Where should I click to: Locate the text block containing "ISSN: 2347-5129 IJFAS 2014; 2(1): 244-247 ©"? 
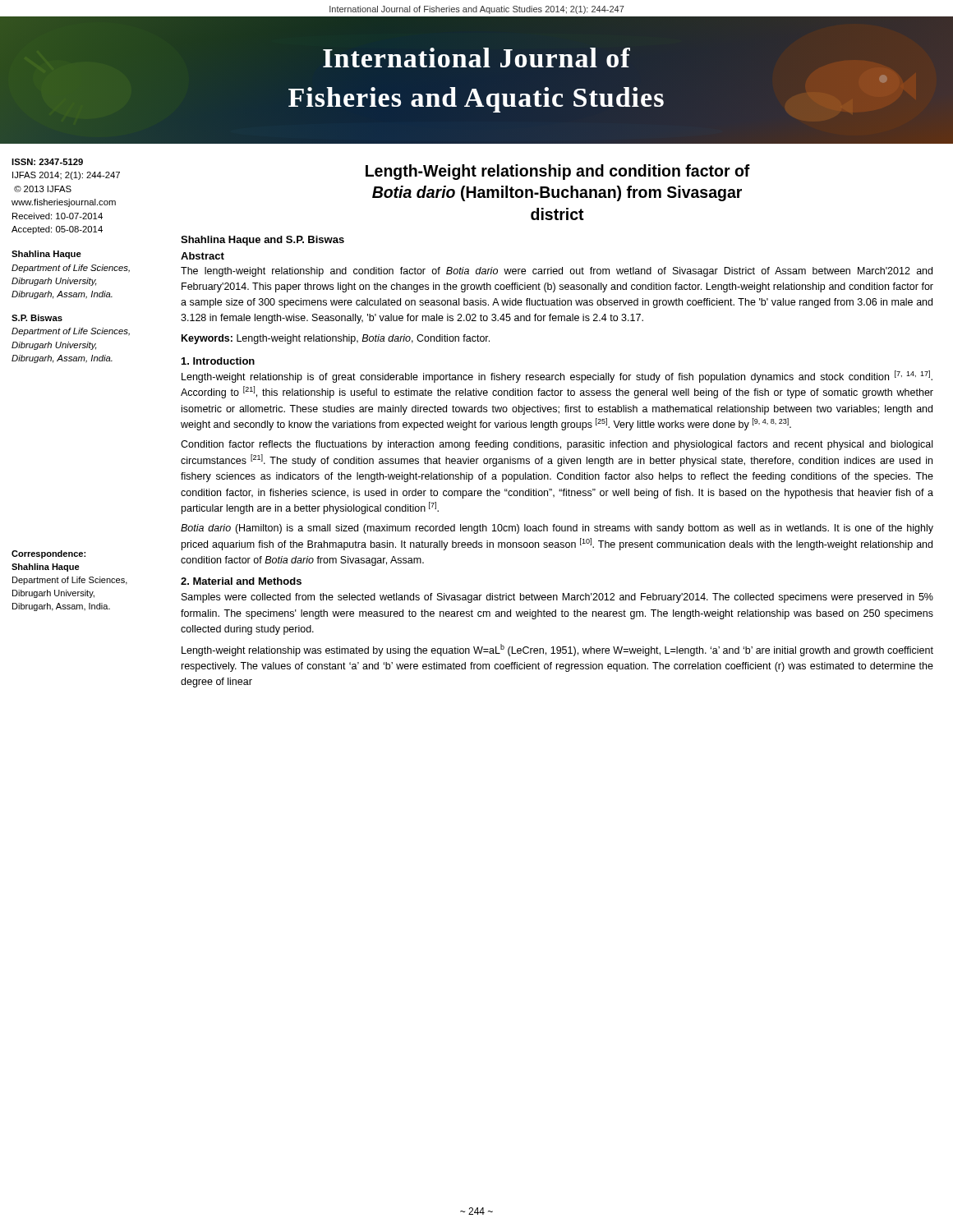[x=66, y=195]
